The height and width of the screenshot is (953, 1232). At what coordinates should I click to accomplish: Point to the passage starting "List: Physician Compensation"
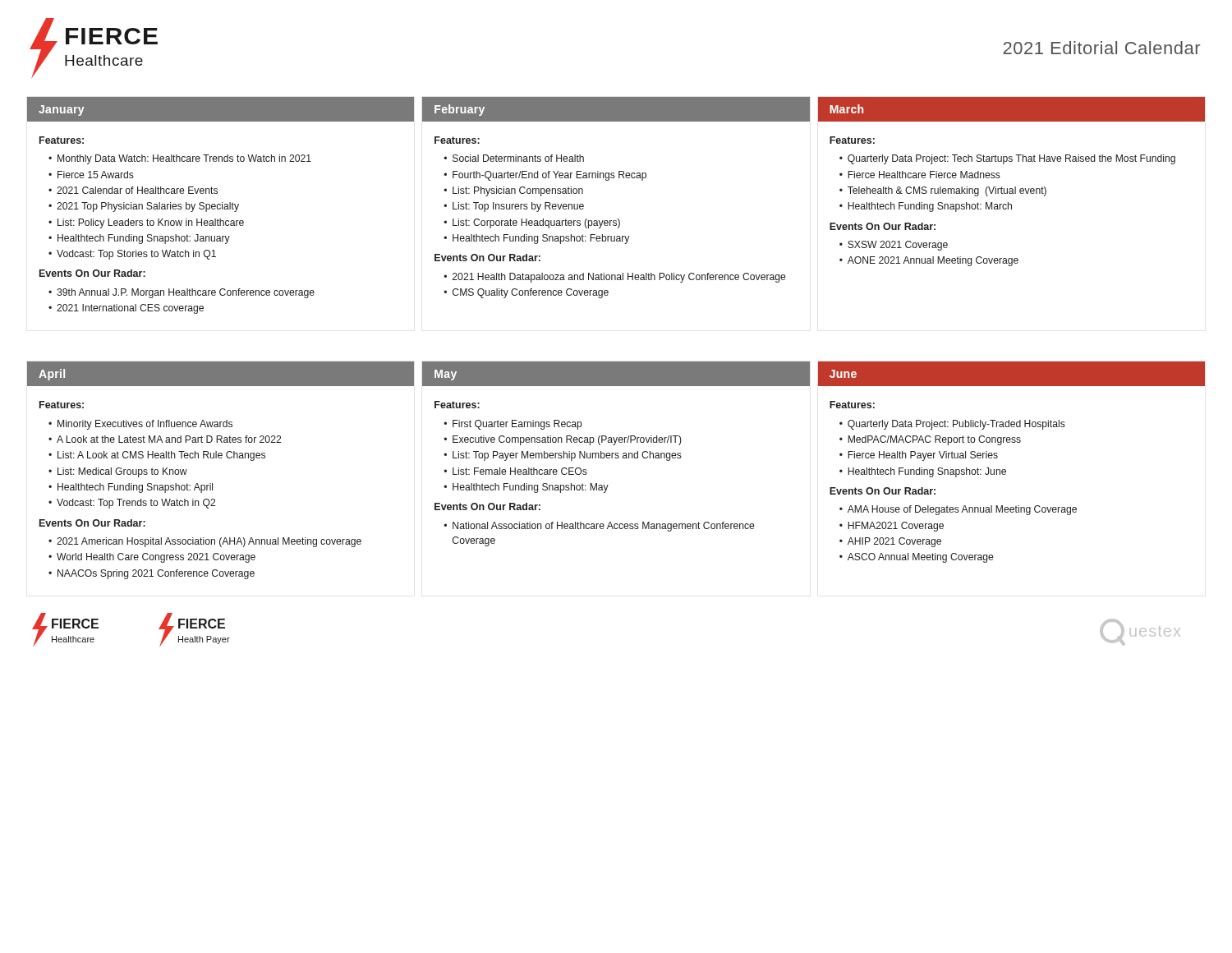tap(518, 191)
